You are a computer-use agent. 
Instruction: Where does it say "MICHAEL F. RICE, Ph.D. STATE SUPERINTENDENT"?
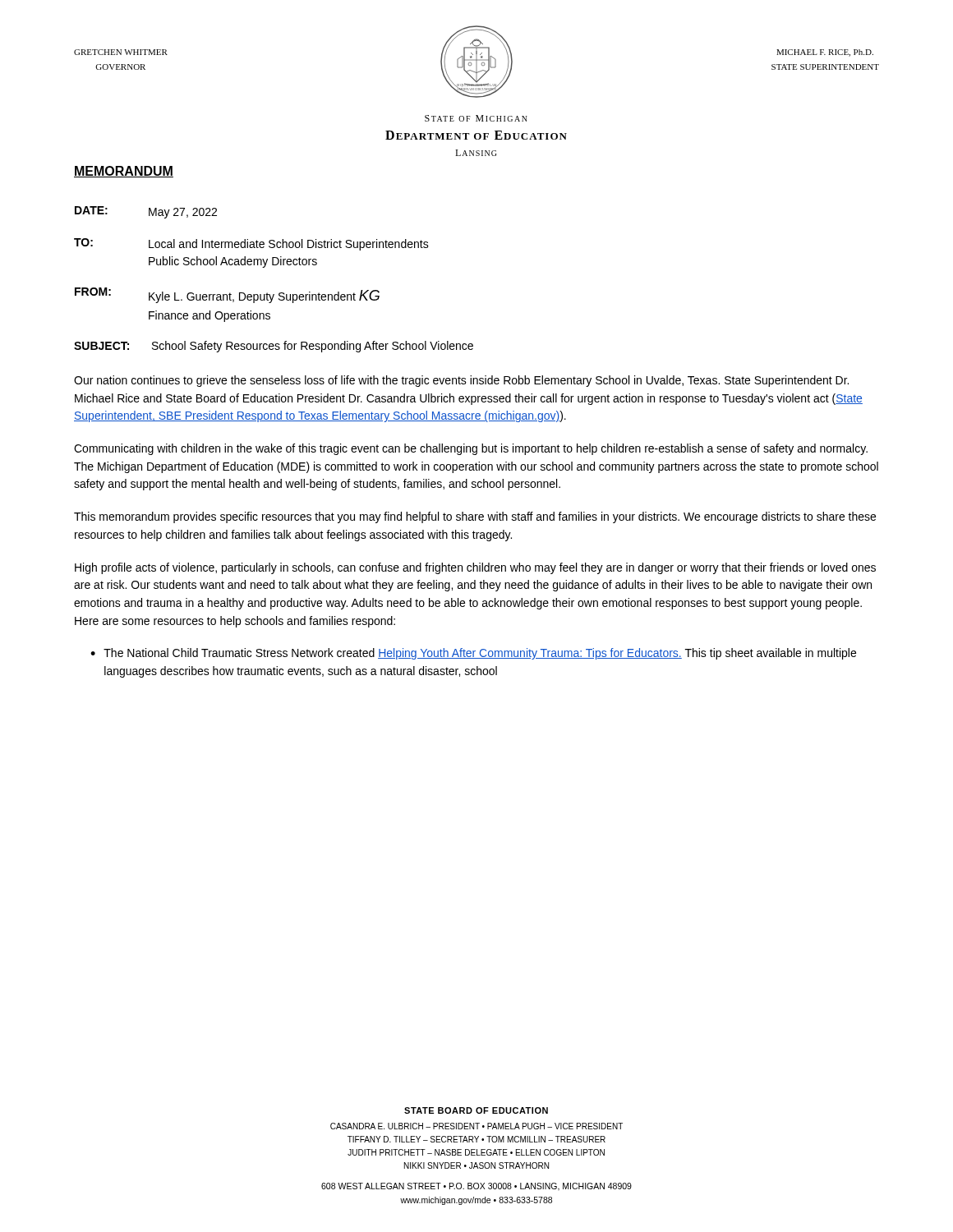pyautogui.click(x=825, y=59)
